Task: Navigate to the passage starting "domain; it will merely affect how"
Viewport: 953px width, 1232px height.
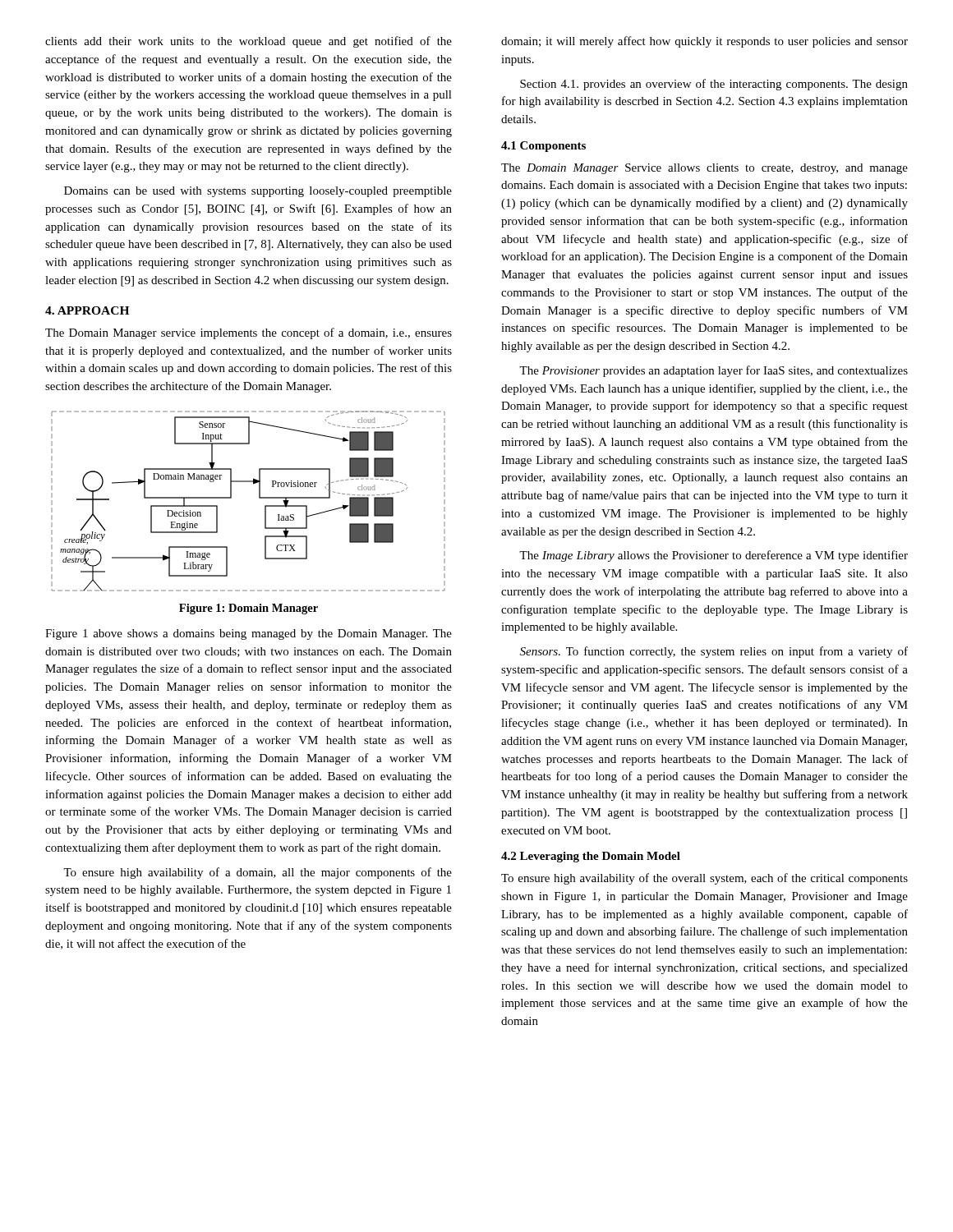Action: [705, 81]
